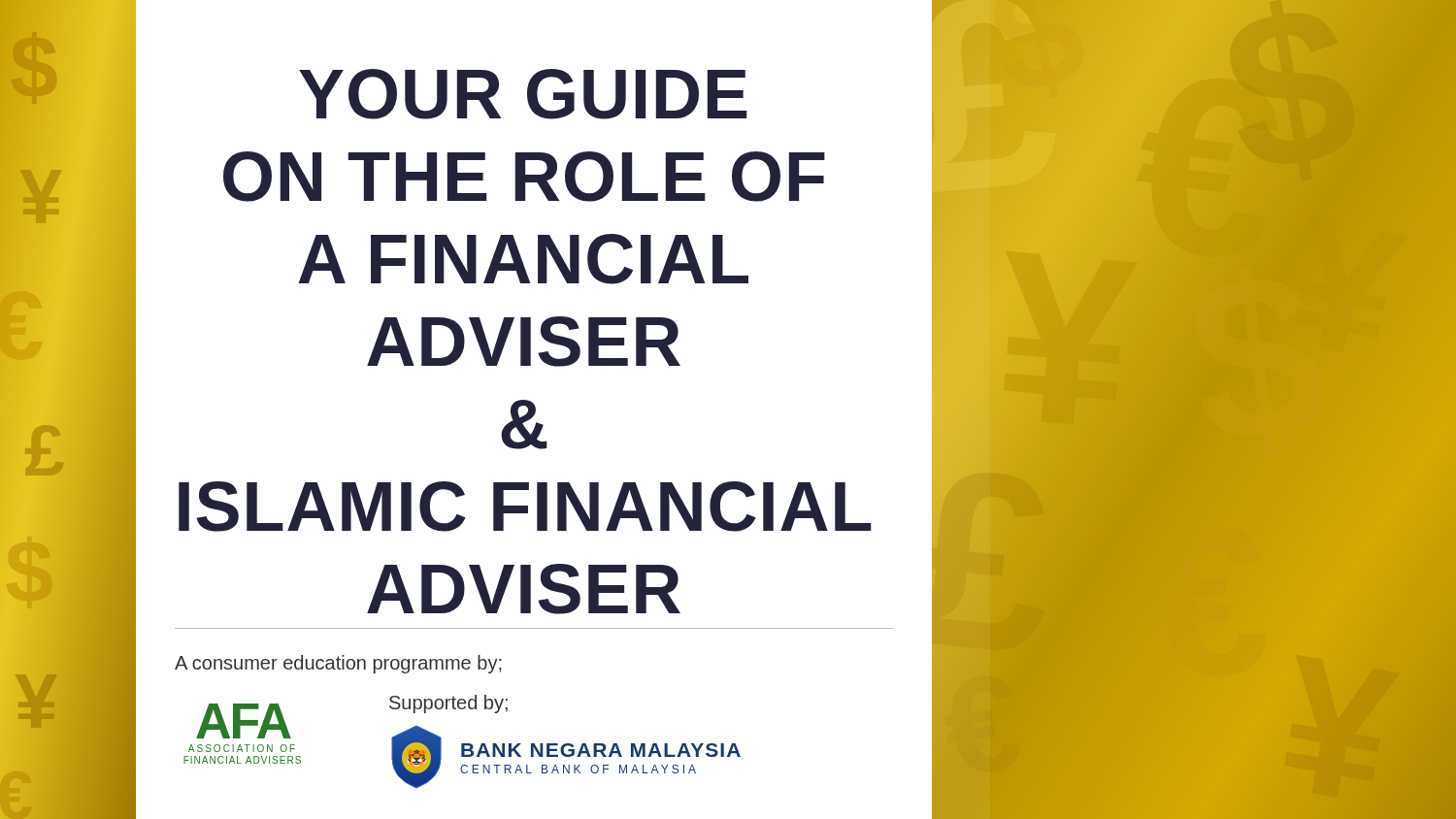
Task: Select the element starting "Supported by;"
Action: point(449,703)
